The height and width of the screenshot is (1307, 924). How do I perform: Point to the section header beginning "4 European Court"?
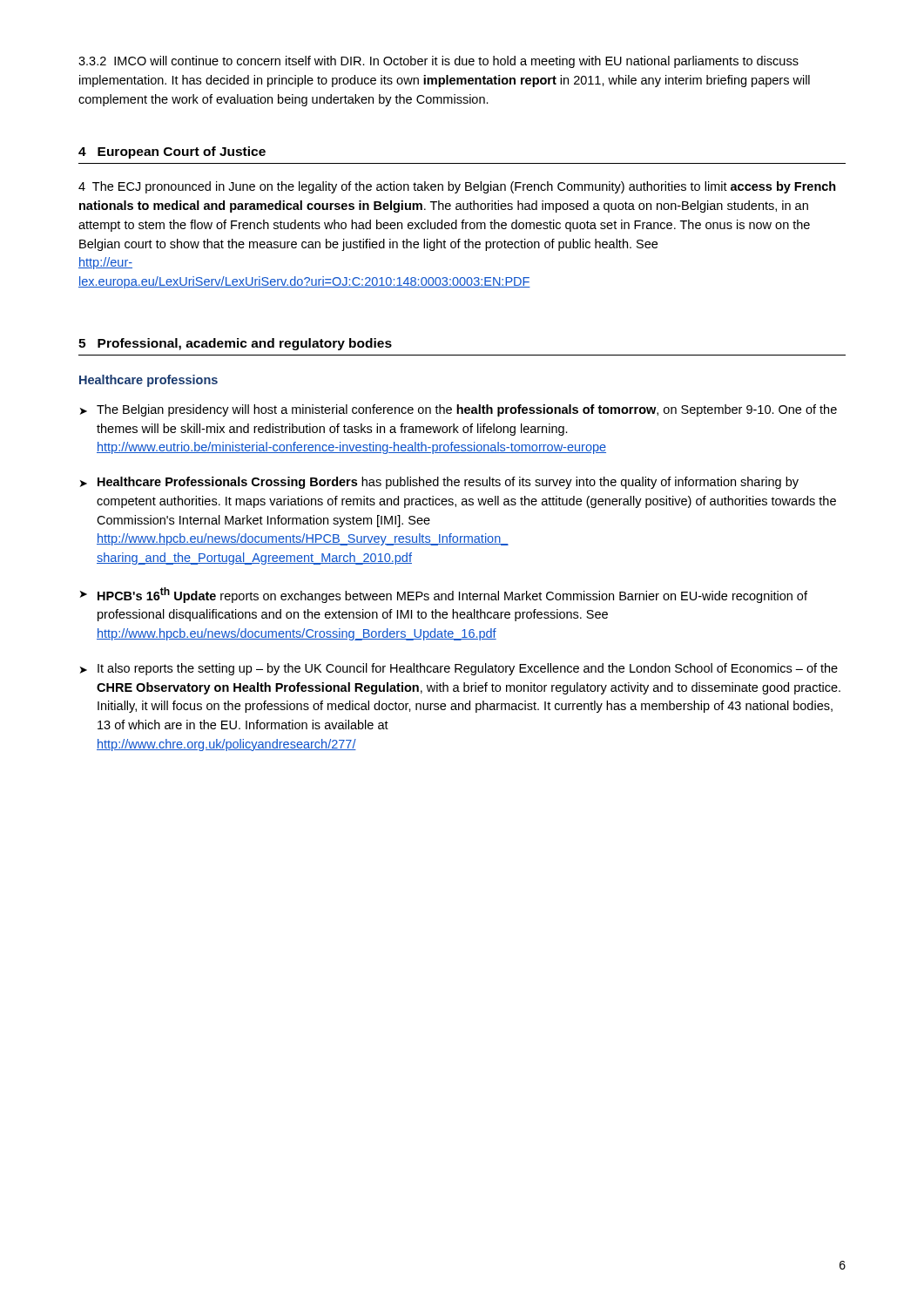coord(172,151)
